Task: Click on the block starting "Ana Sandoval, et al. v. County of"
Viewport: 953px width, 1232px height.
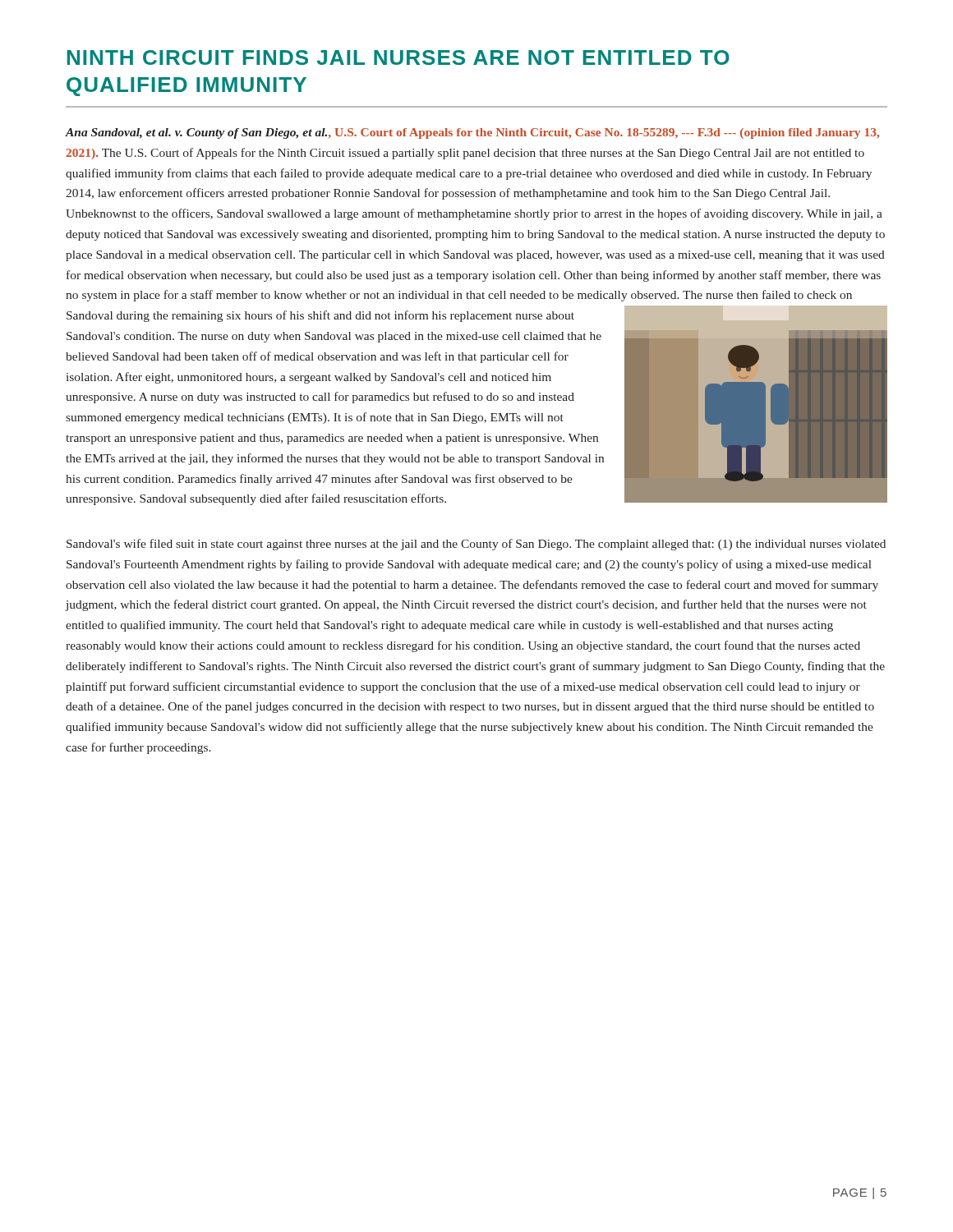Action: 476,317
